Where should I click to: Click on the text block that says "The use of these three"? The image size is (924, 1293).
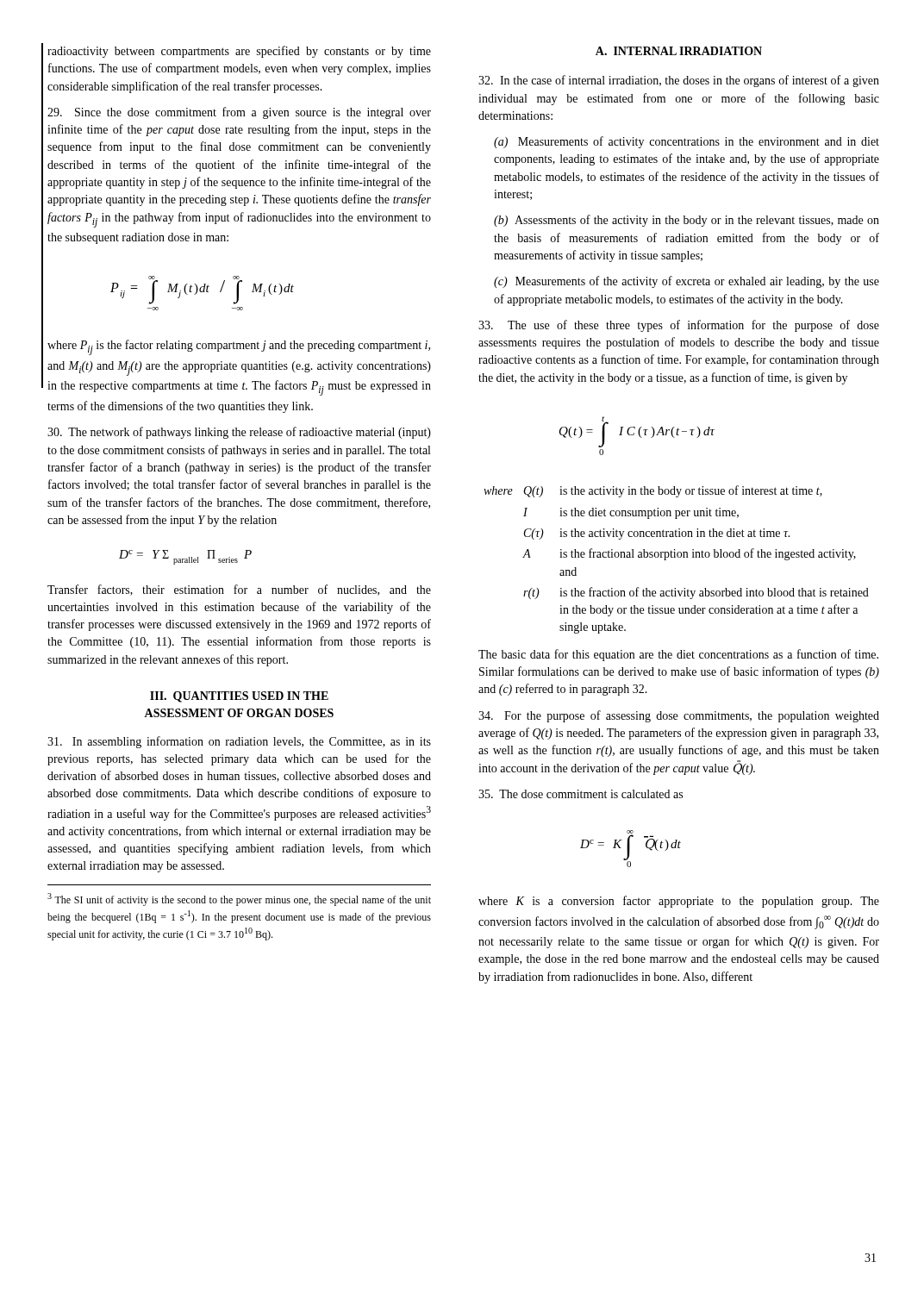pos(679,352)
